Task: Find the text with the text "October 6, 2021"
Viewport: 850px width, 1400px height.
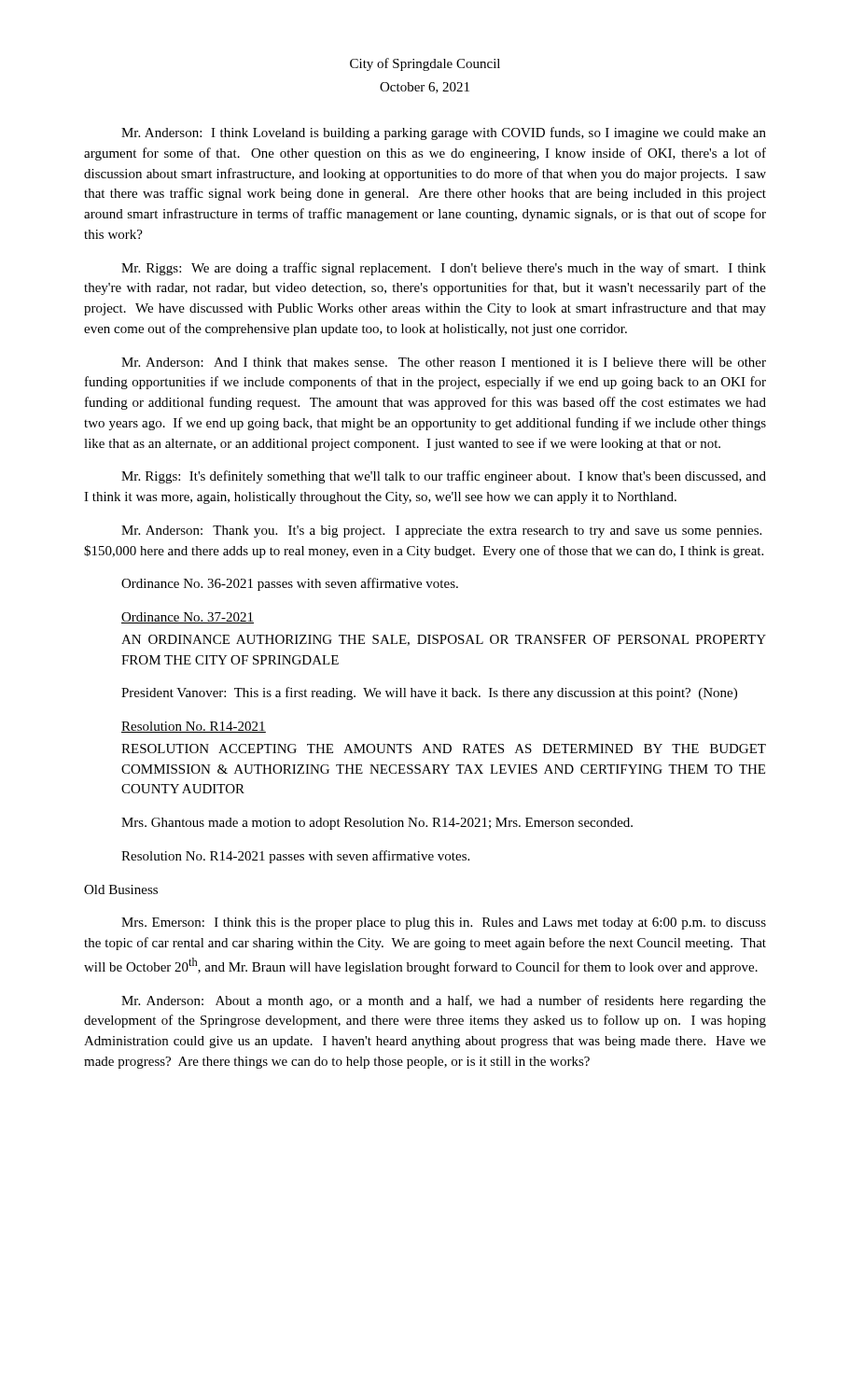Action: point(425,87)
